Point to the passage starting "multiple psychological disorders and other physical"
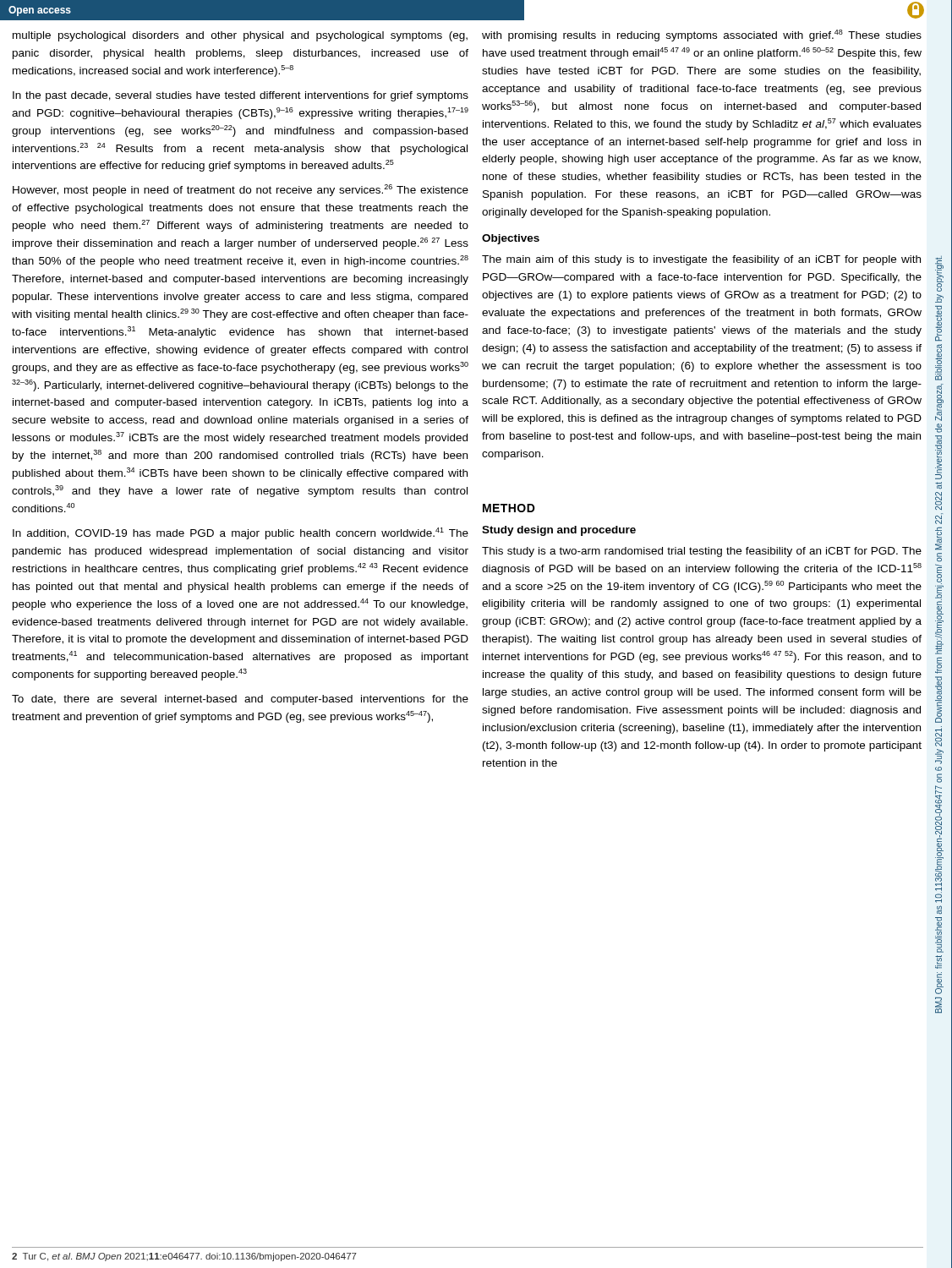This screenshot has height=1268, width=952. (240, 54)
